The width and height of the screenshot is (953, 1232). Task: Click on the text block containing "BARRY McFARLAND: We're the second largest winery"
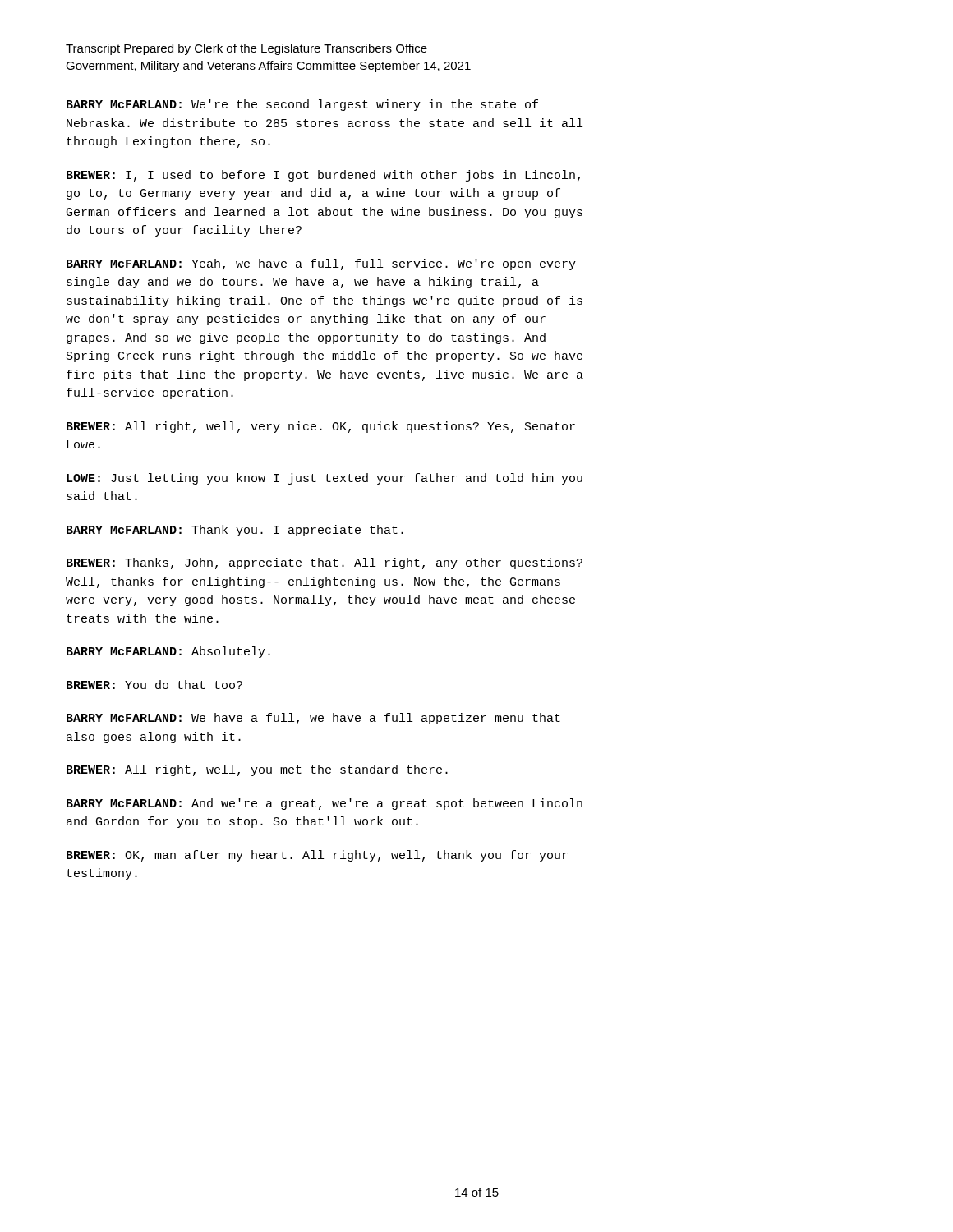pos(325,124)
